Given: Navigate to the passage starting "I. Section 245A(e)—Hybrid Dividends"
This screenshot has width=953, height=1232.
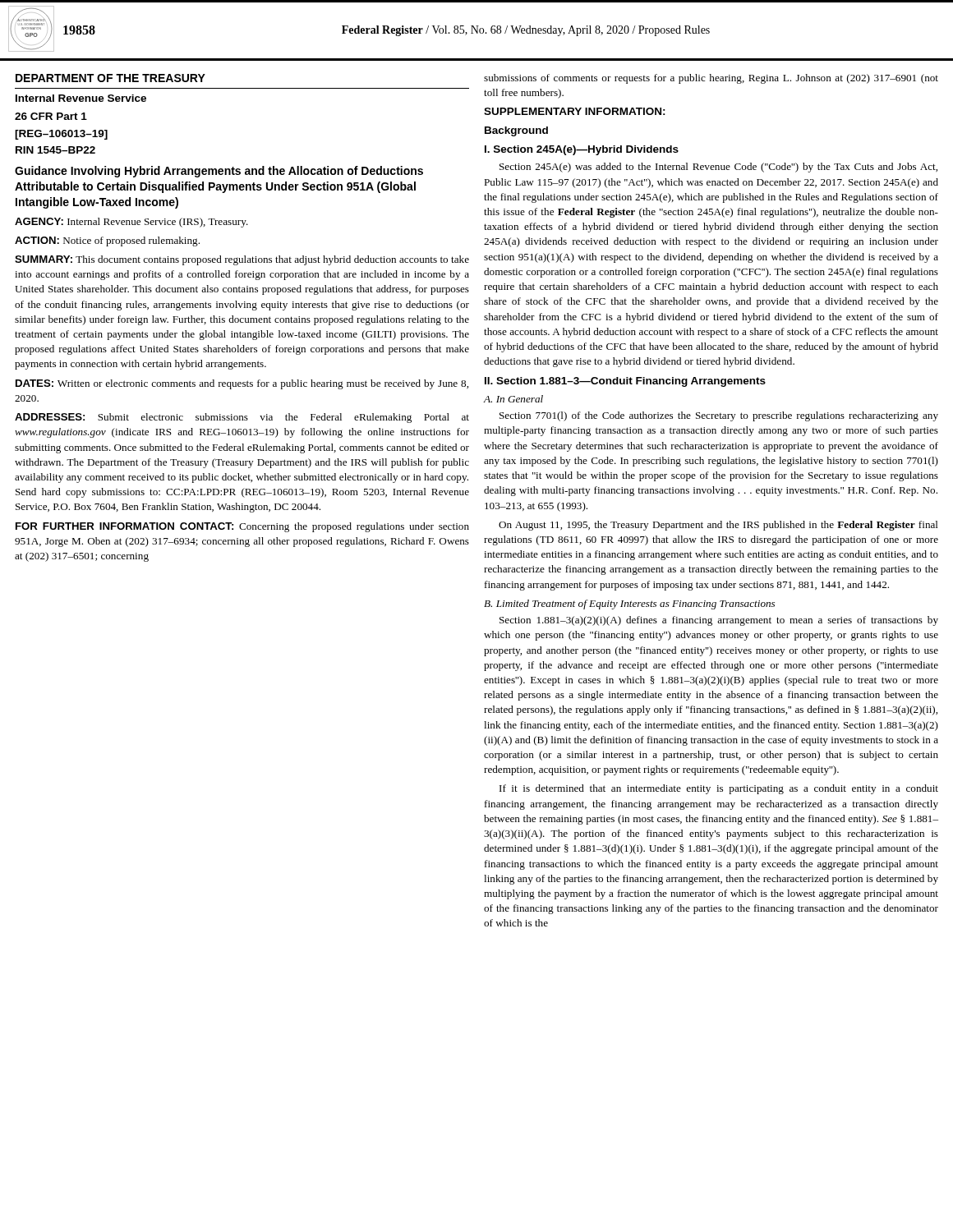Looking at the screenshot, I should (x=581, y=149).
